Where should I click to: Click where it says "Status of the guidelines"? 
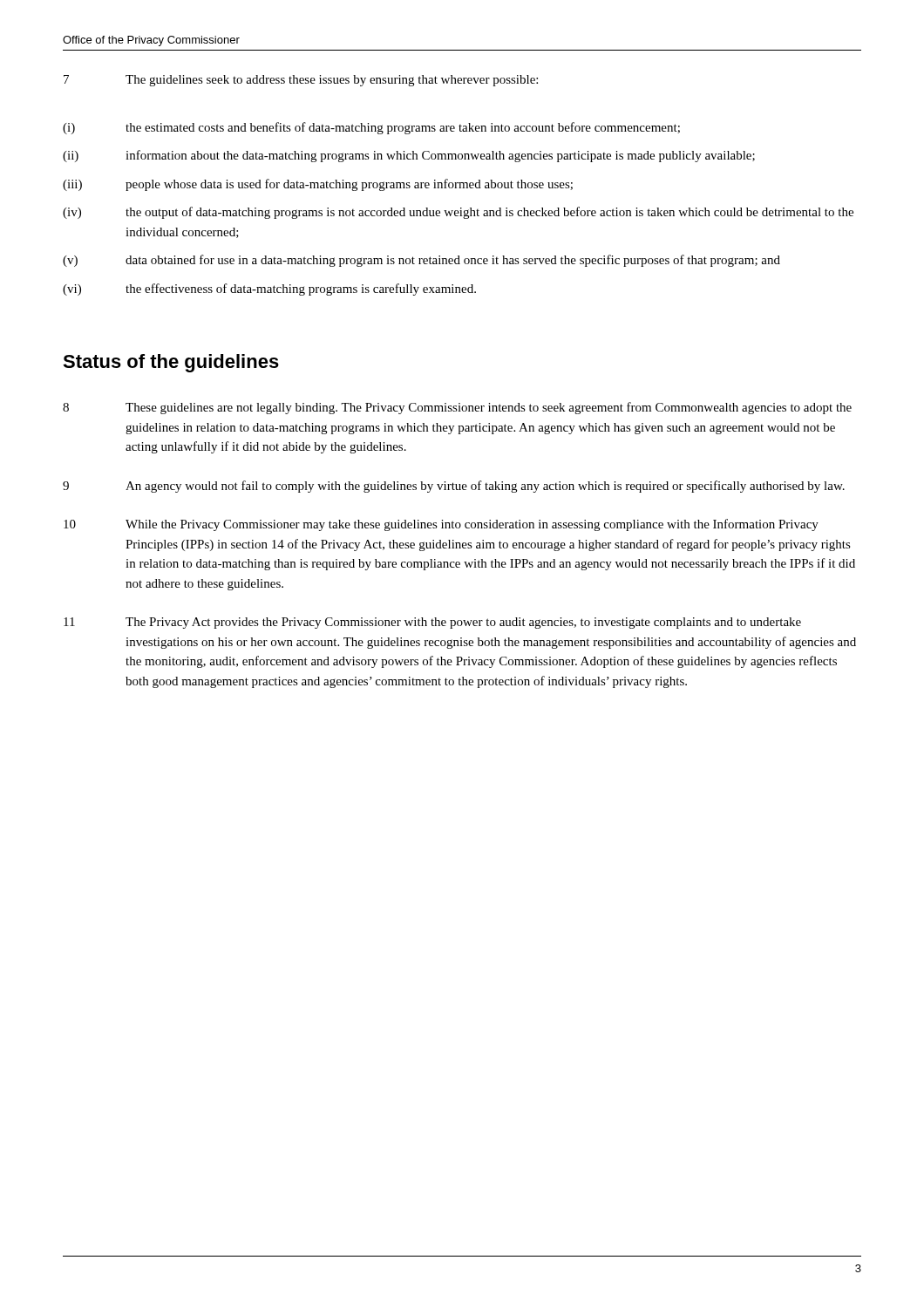pos(171,361)
